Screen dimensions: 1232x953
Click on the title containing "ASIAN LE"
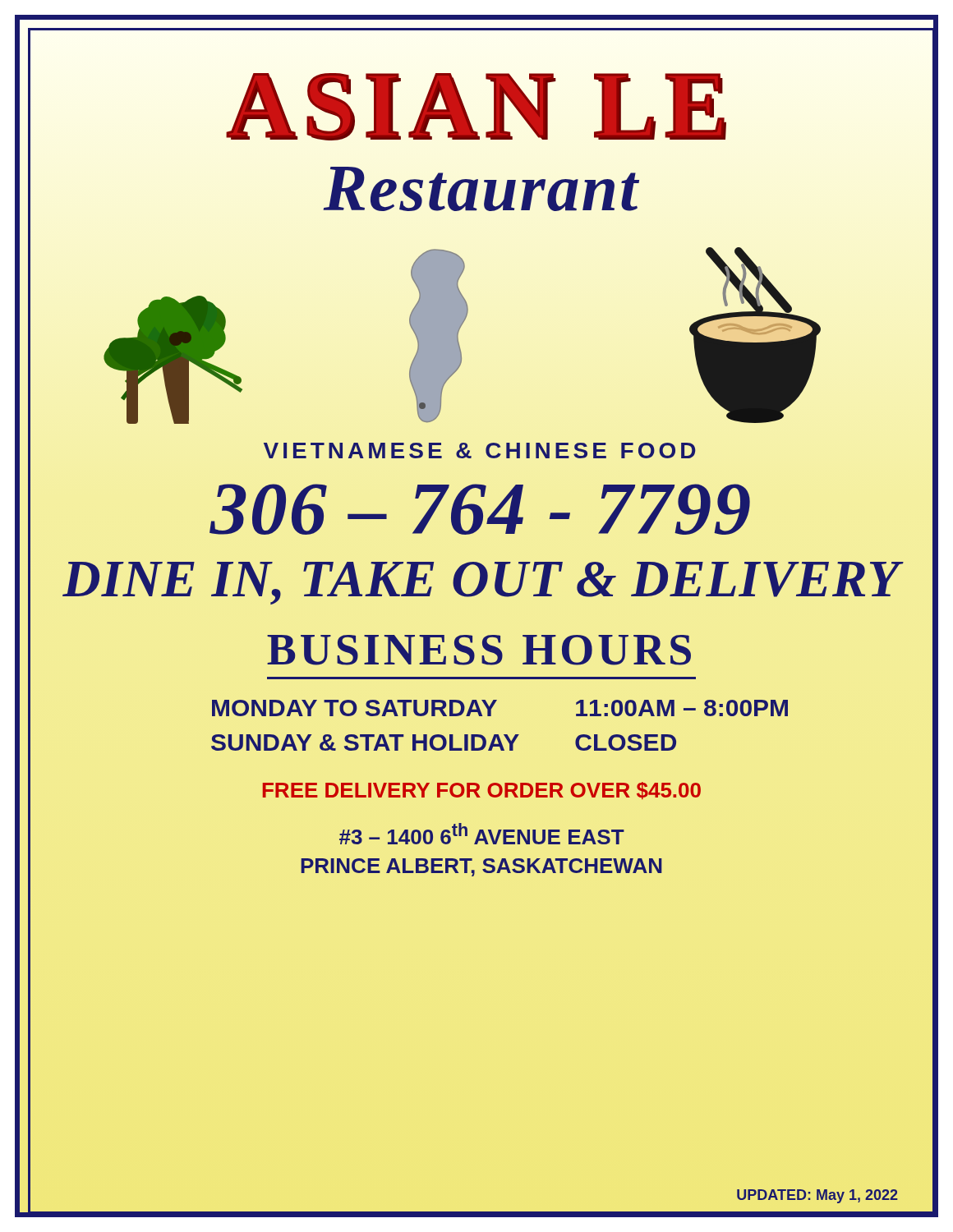(481, 105)
